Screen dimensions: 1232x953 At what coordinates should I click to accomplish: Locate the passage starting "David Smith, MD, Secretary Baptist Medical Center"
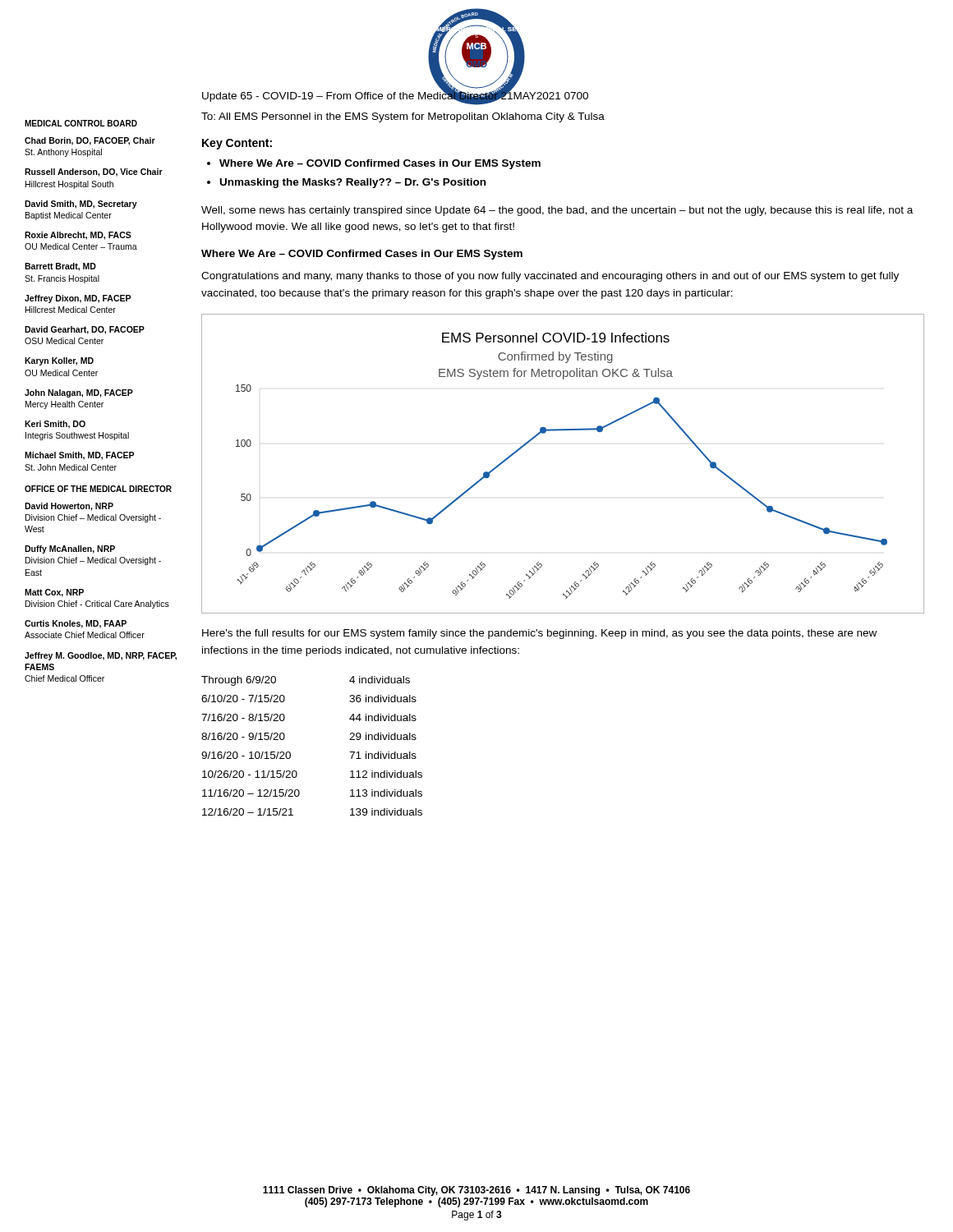click(x=81, y=209)
